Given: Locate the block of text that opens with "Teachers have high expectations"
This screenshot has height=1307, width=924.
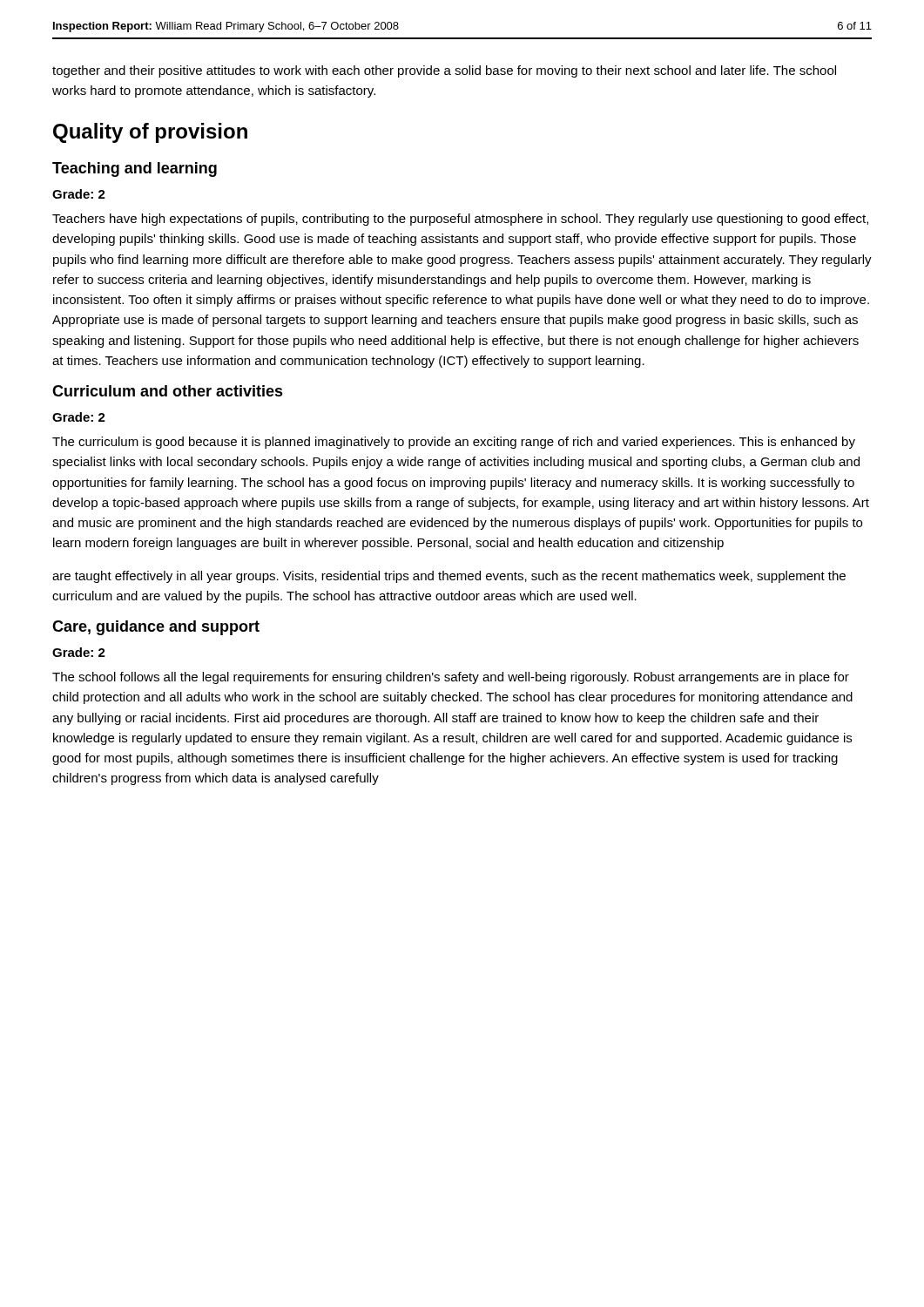Looking at the screenshot, I should click(x=462, y=289).
